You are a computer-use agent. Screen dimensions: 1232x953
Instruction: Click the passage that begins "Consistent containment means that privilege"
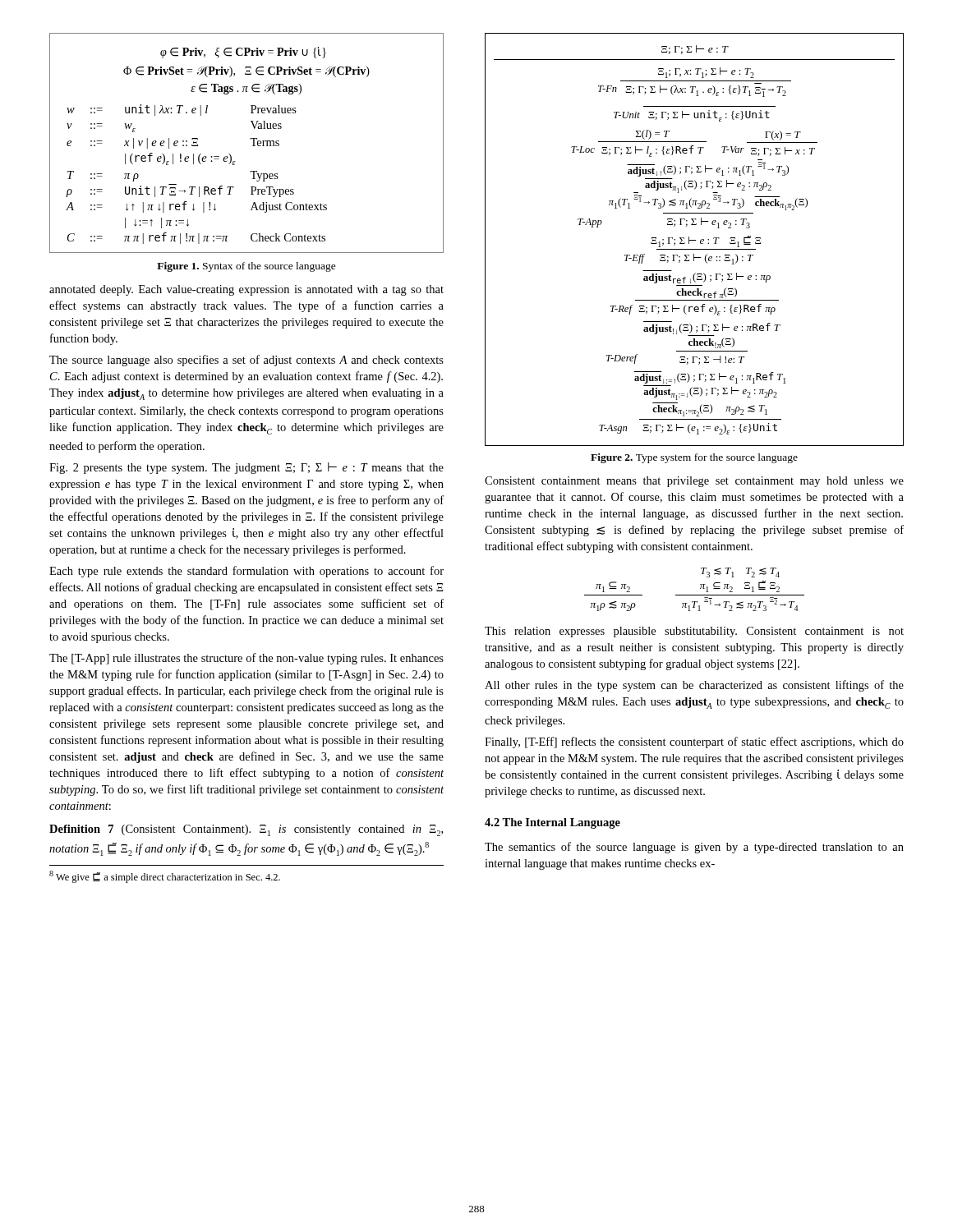pos(694,513)
